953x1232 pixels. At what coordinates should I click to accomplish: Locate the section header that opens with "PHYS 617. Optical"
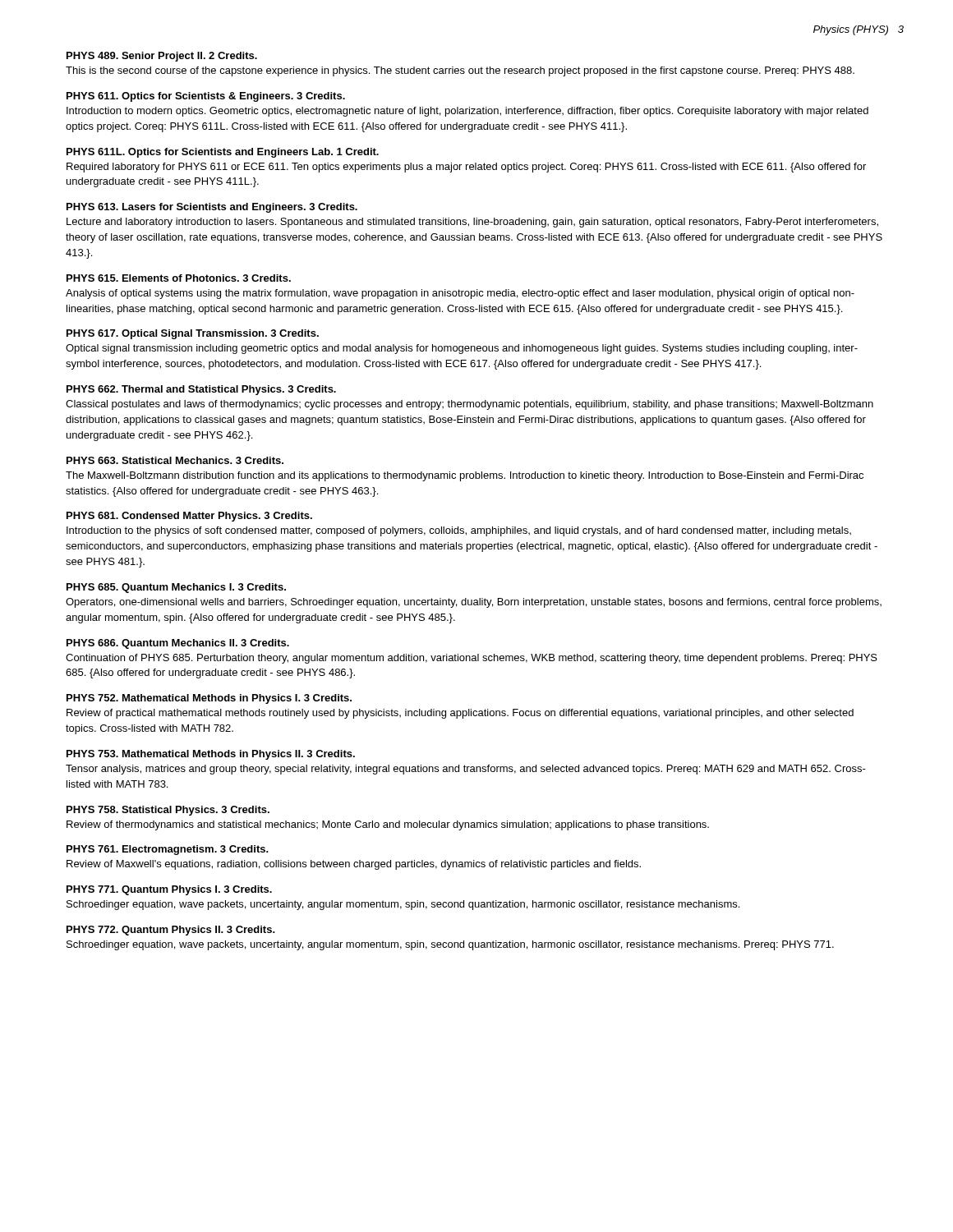click(x=476, y=350)
